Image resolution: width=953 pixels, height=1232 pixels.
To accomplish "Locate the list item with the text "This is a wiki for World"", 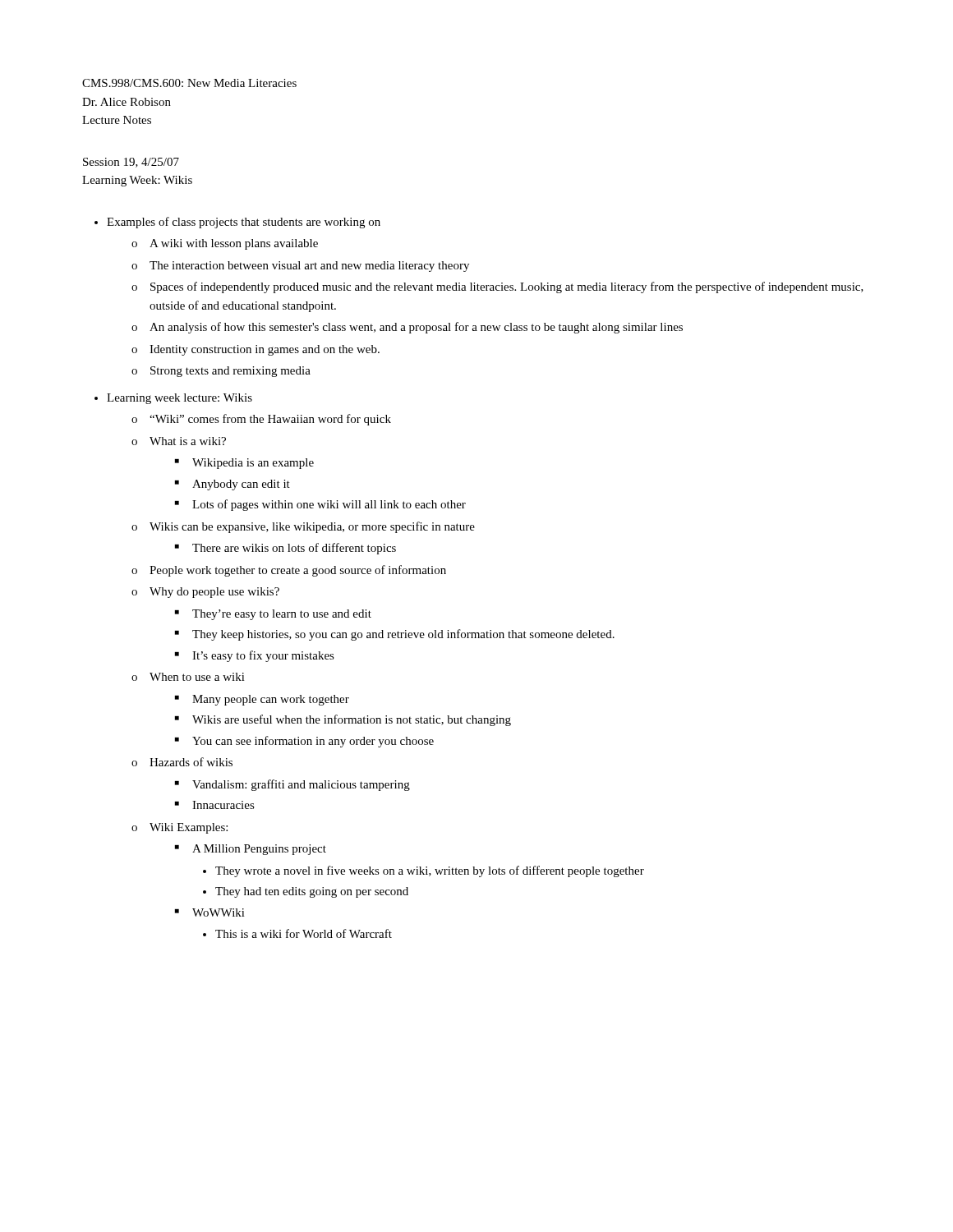I will click(304, 934).
